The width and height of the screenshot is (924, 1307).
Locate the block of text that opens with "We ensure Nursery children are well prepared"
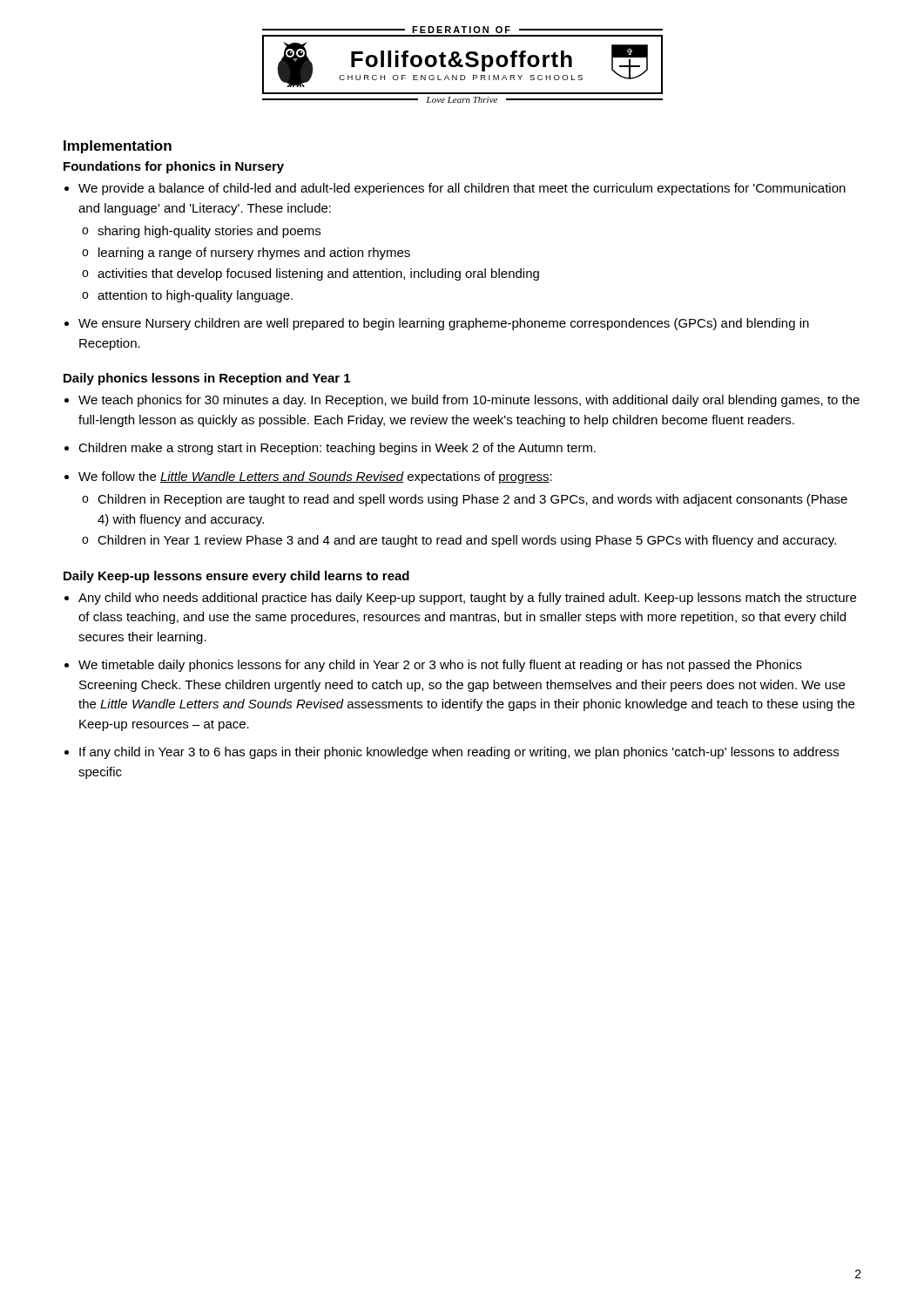[444, 333]
